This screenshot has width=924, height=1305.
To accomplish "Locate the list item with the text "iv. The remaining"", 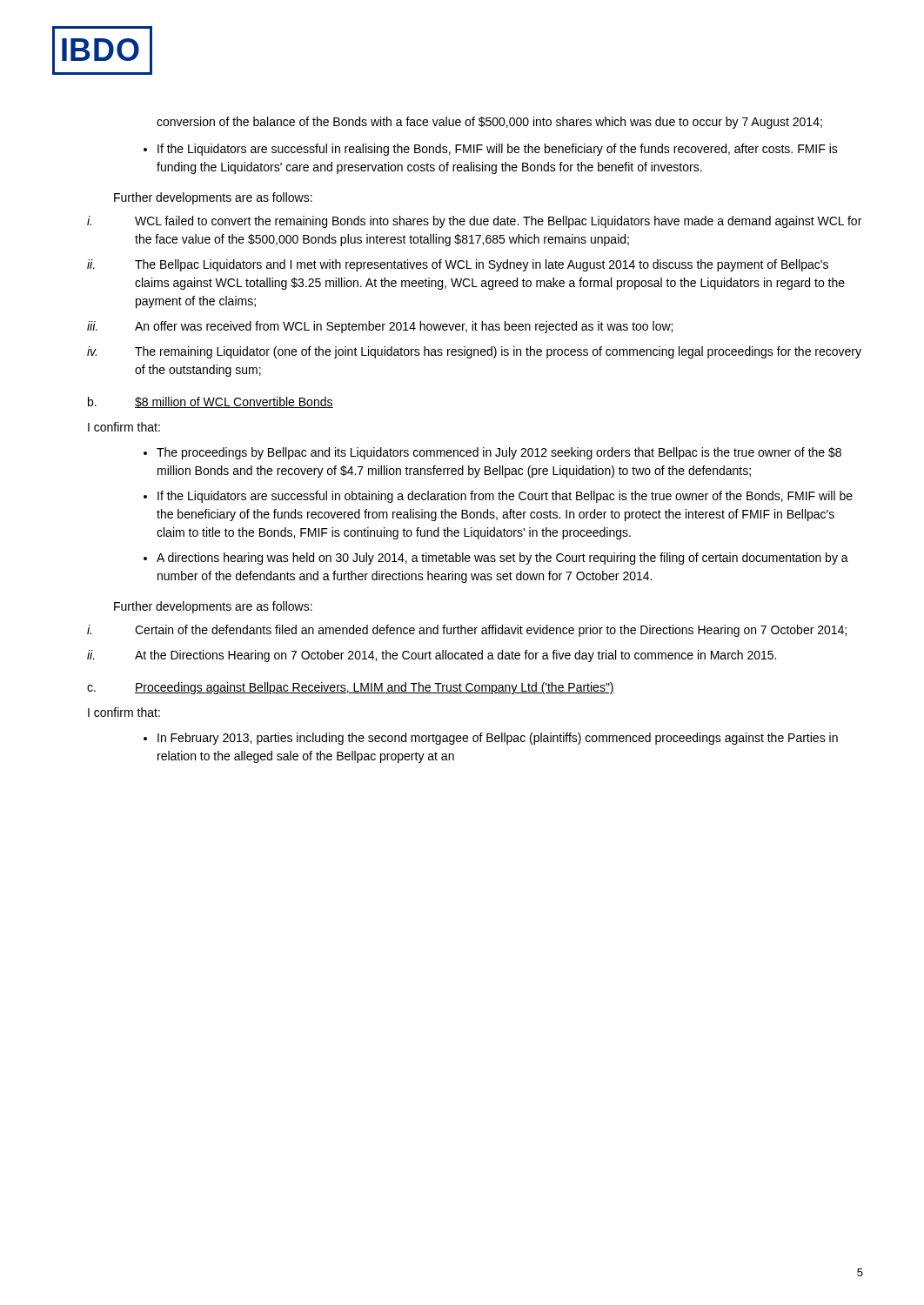I will point(475,361).
